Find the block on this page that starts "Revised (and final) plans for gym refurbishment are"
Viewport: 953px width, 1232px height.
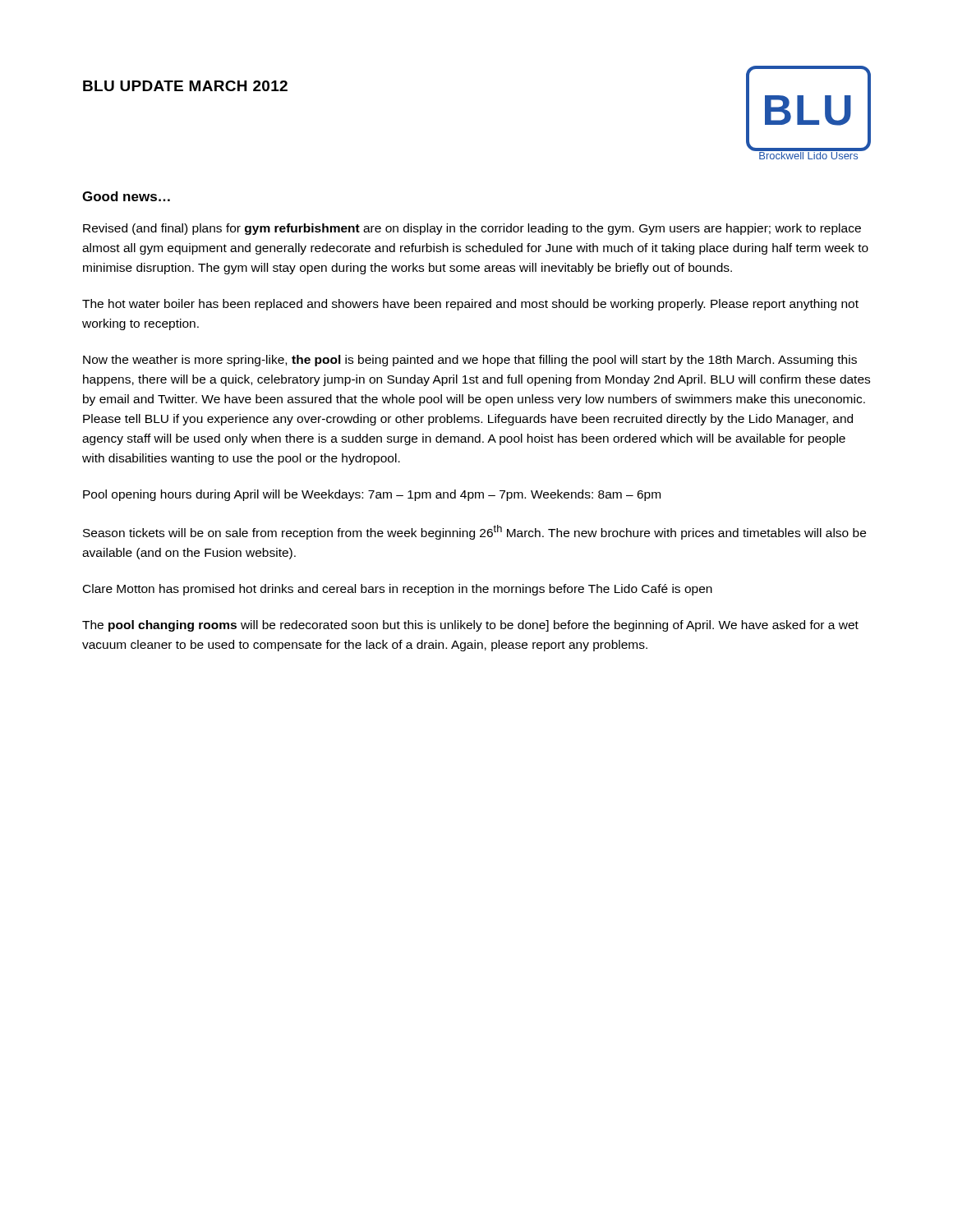pyautogui.click(x=475, y=248)
